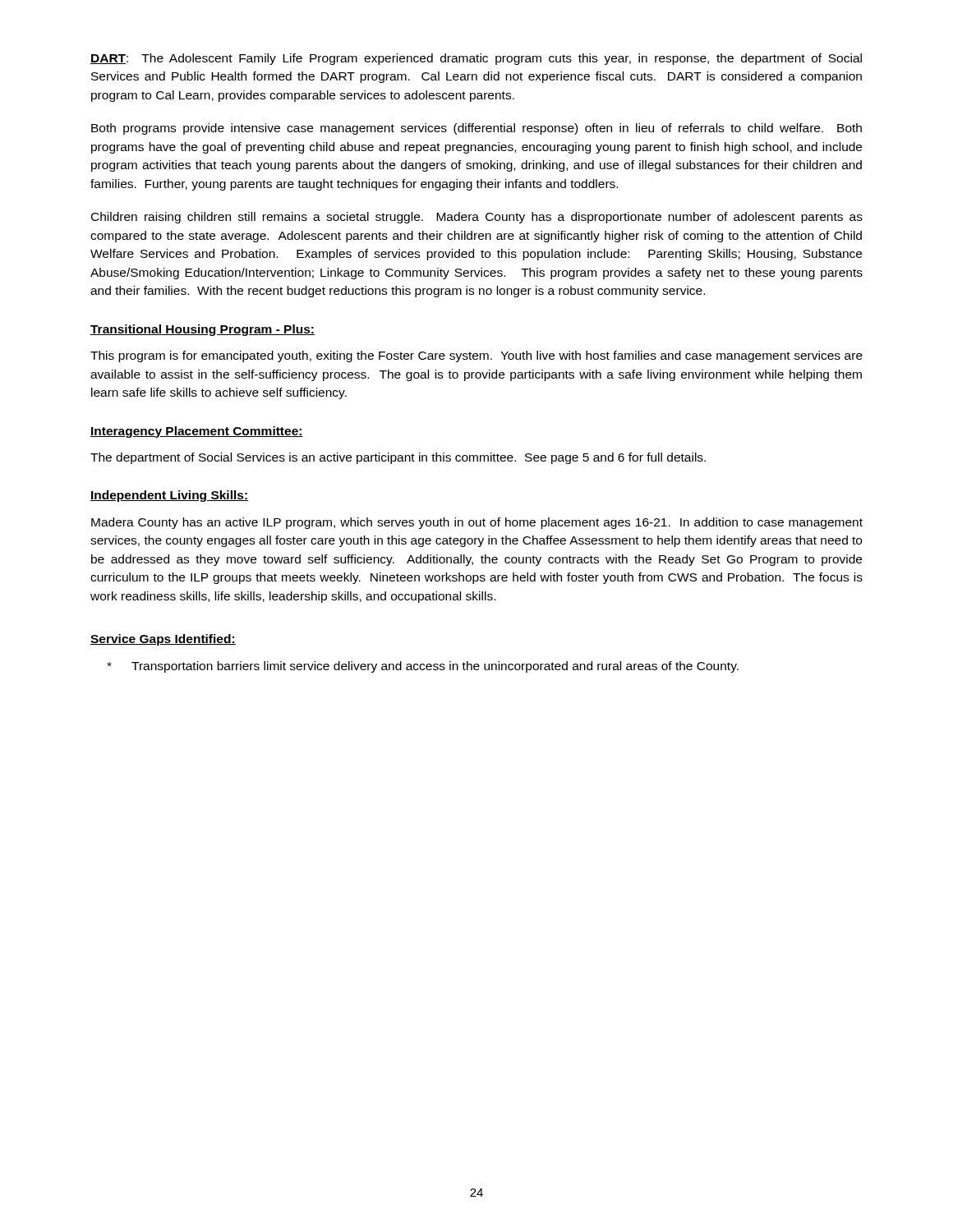Click on the section header containing "Service Gaps Identified:"

163,639
